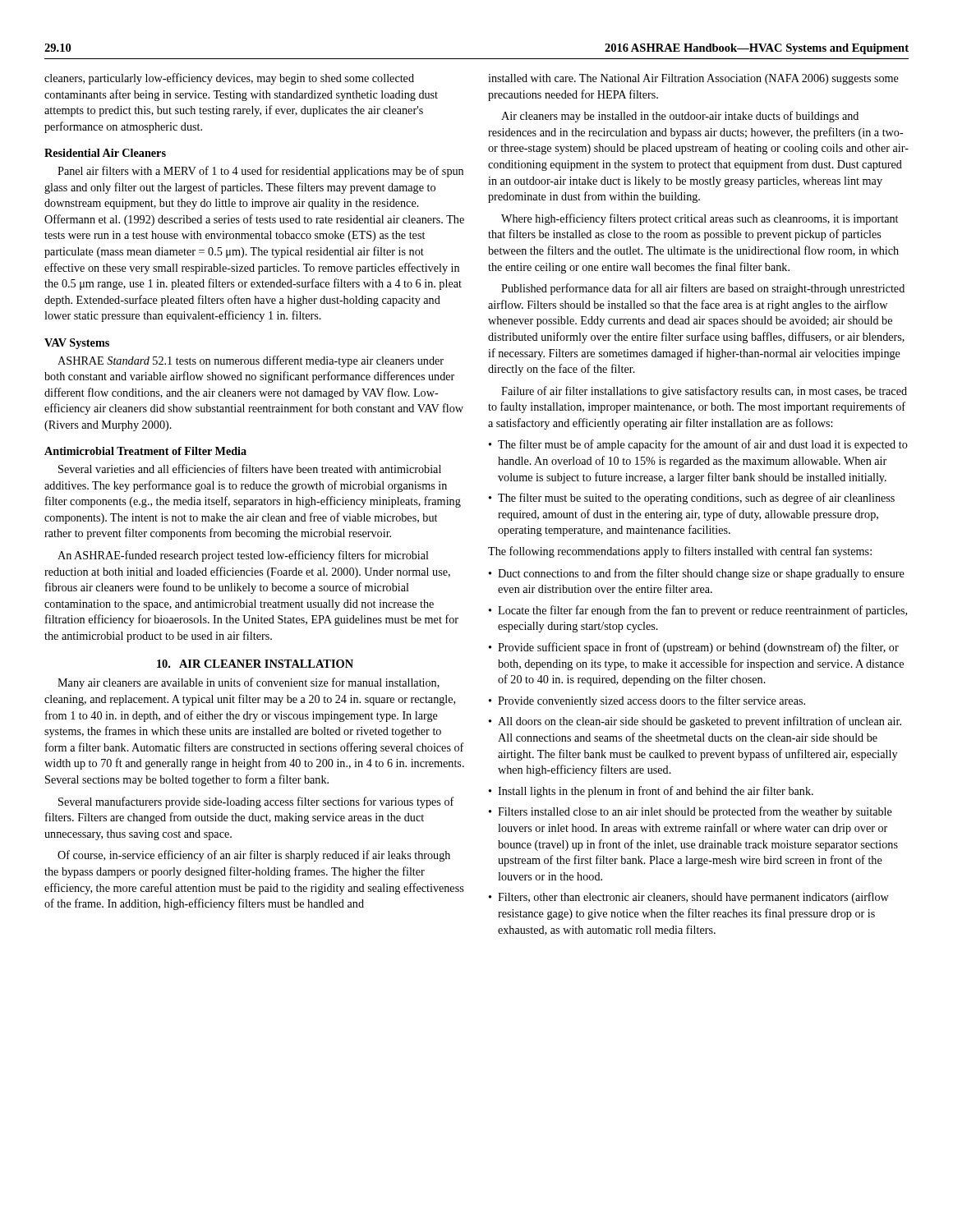This screenshot has width=953, height=1232.
Task: Click the passage that begins "Locate the filter"
Action: coord(703,618)
